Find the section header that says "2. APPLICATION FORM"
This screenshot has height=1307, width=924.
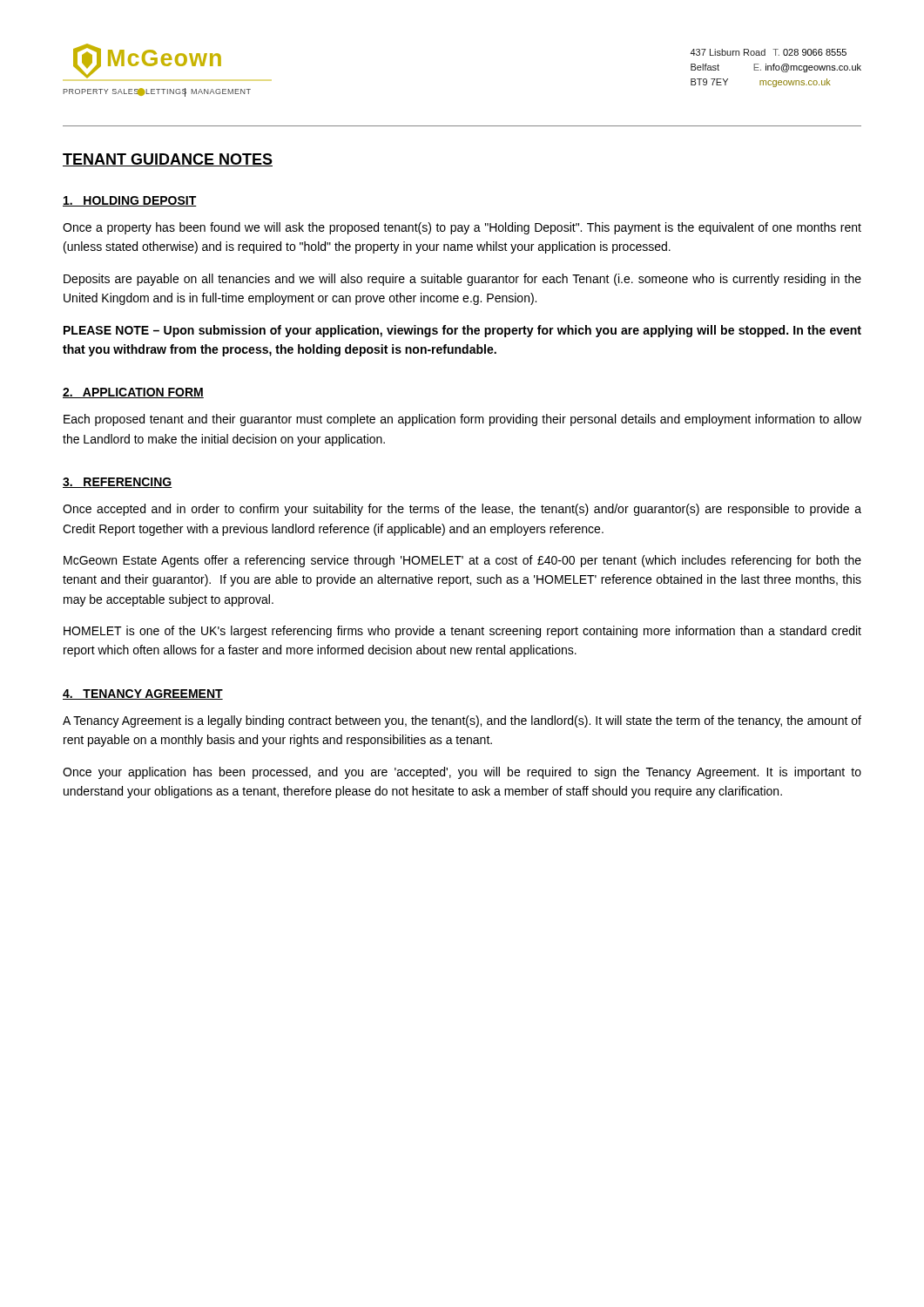pos(133,392)
